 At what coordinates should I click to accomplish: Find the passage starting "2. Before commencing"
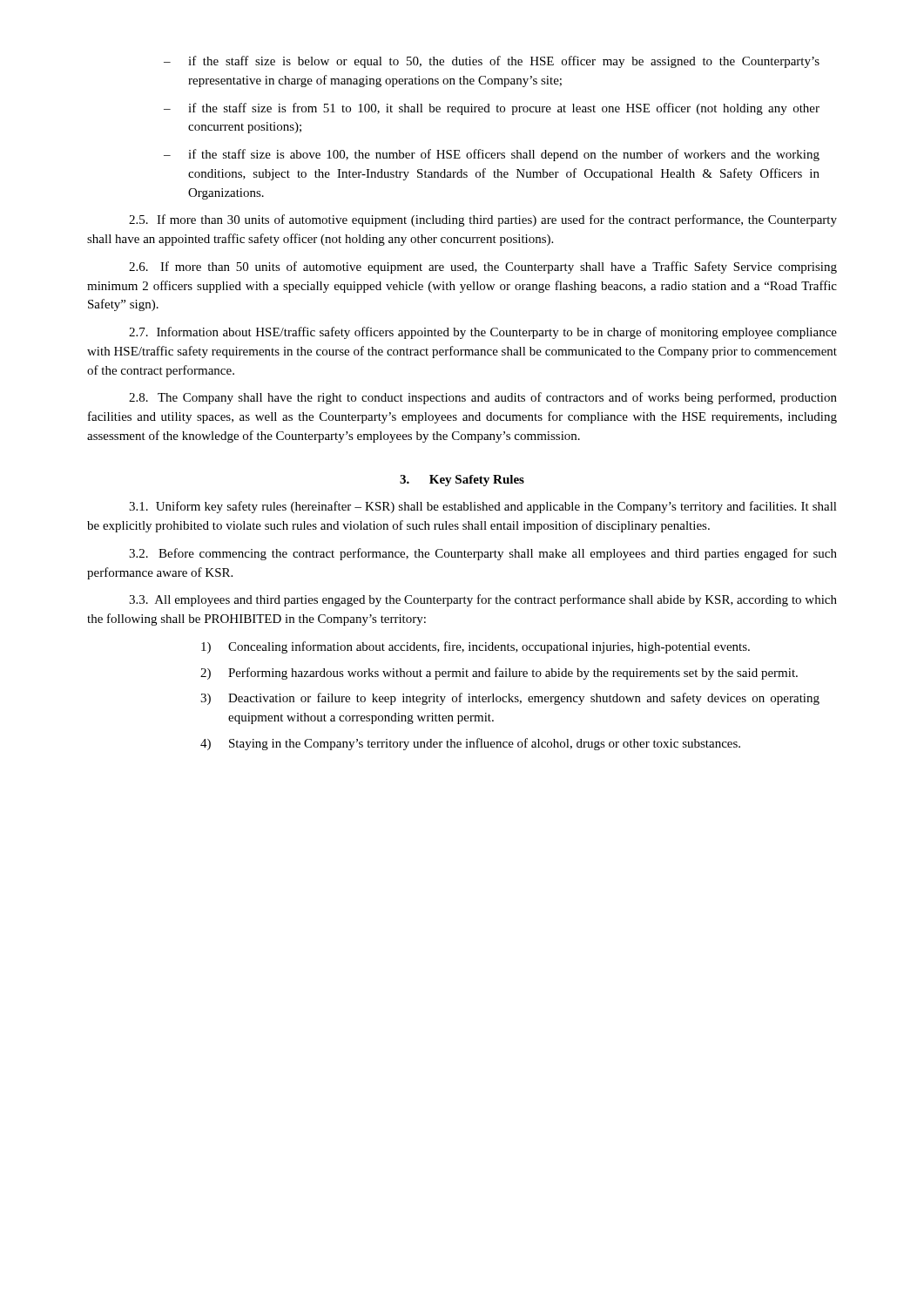click(x=462, y=563)
